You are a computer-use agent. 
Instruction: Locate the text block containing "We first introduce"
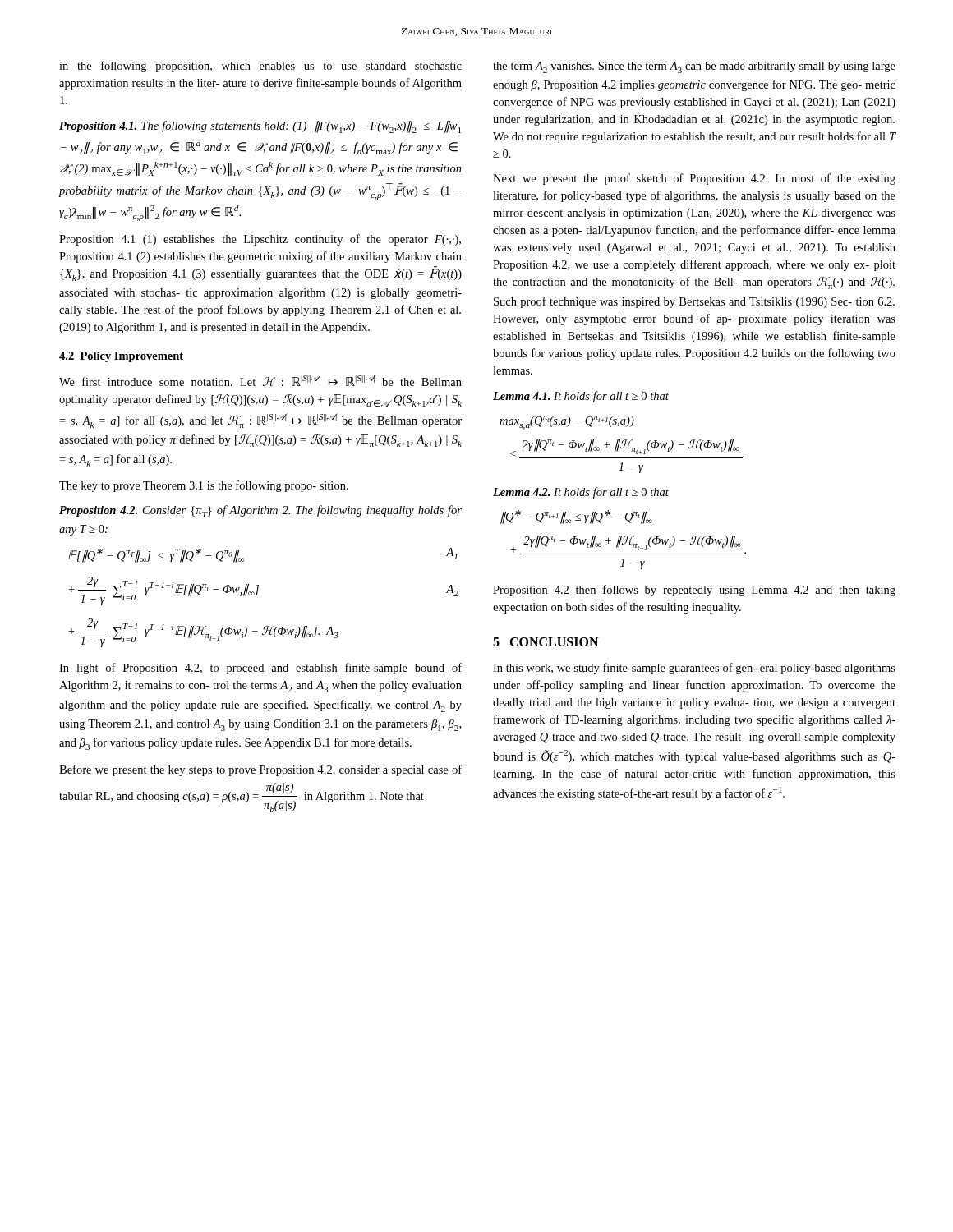point(260,420)
